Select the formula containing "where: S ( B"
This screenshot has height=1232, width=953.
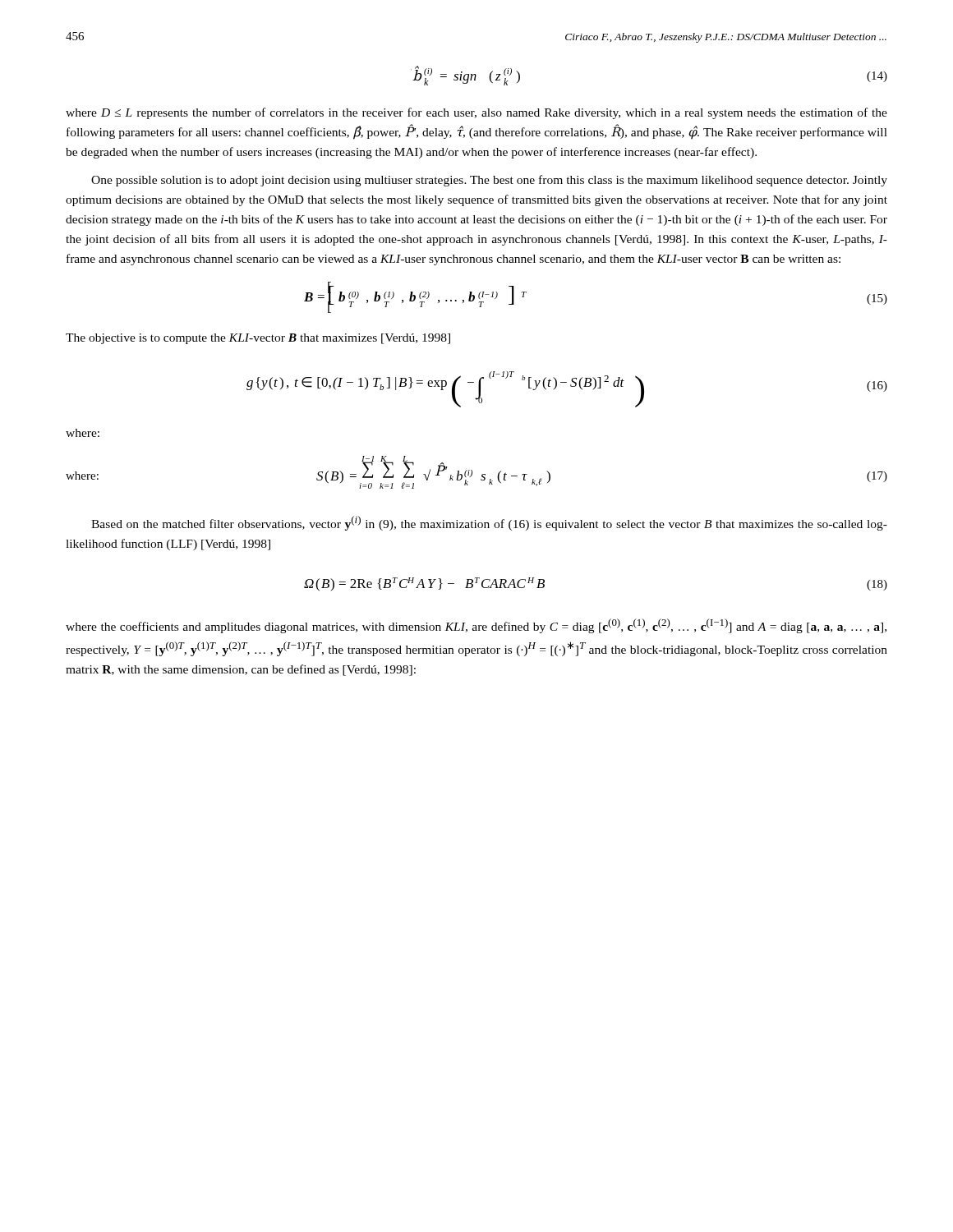(476, 476)
